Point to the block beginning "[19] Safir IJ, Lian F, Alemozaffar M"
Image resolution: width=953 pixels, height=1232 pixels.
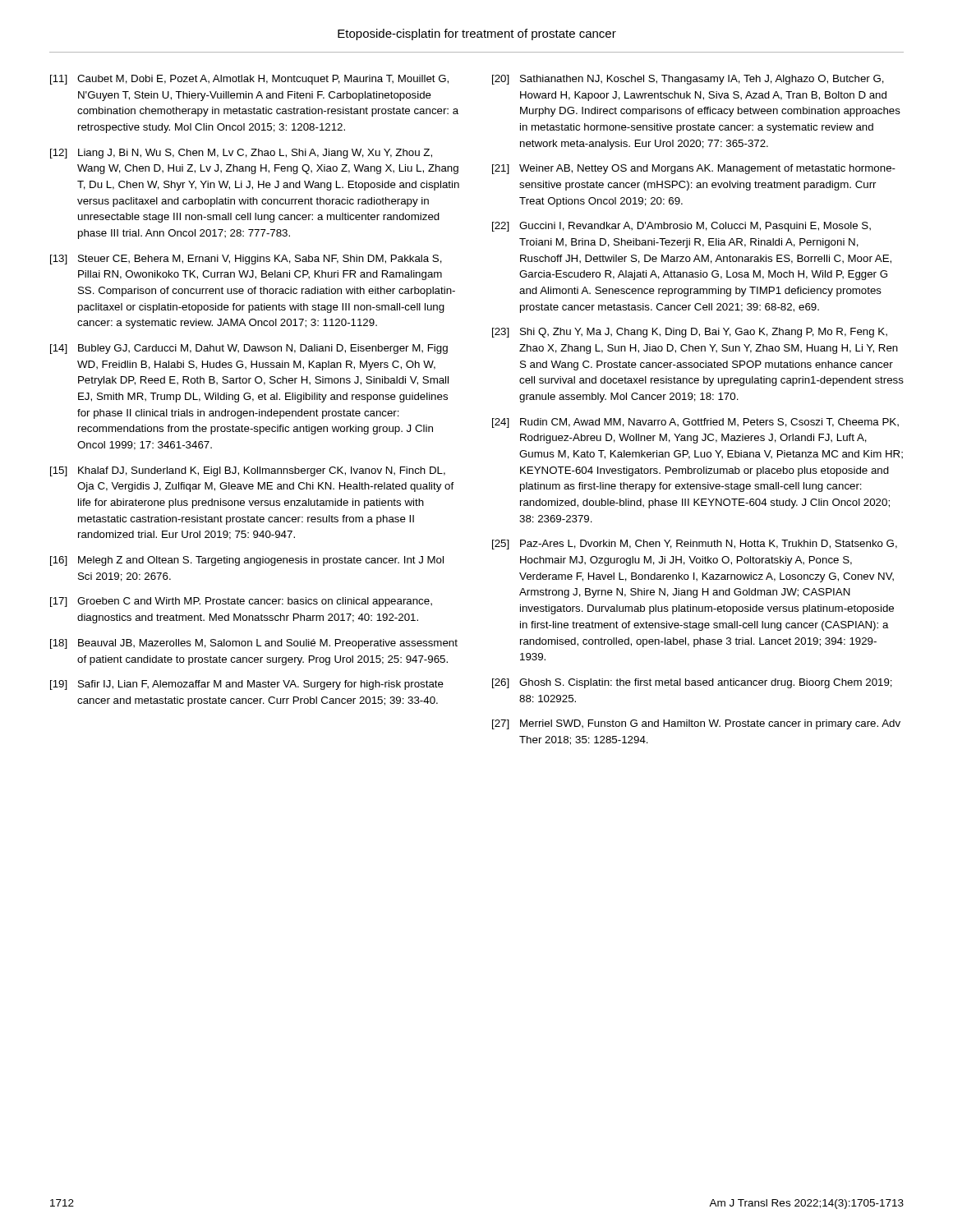255,692
